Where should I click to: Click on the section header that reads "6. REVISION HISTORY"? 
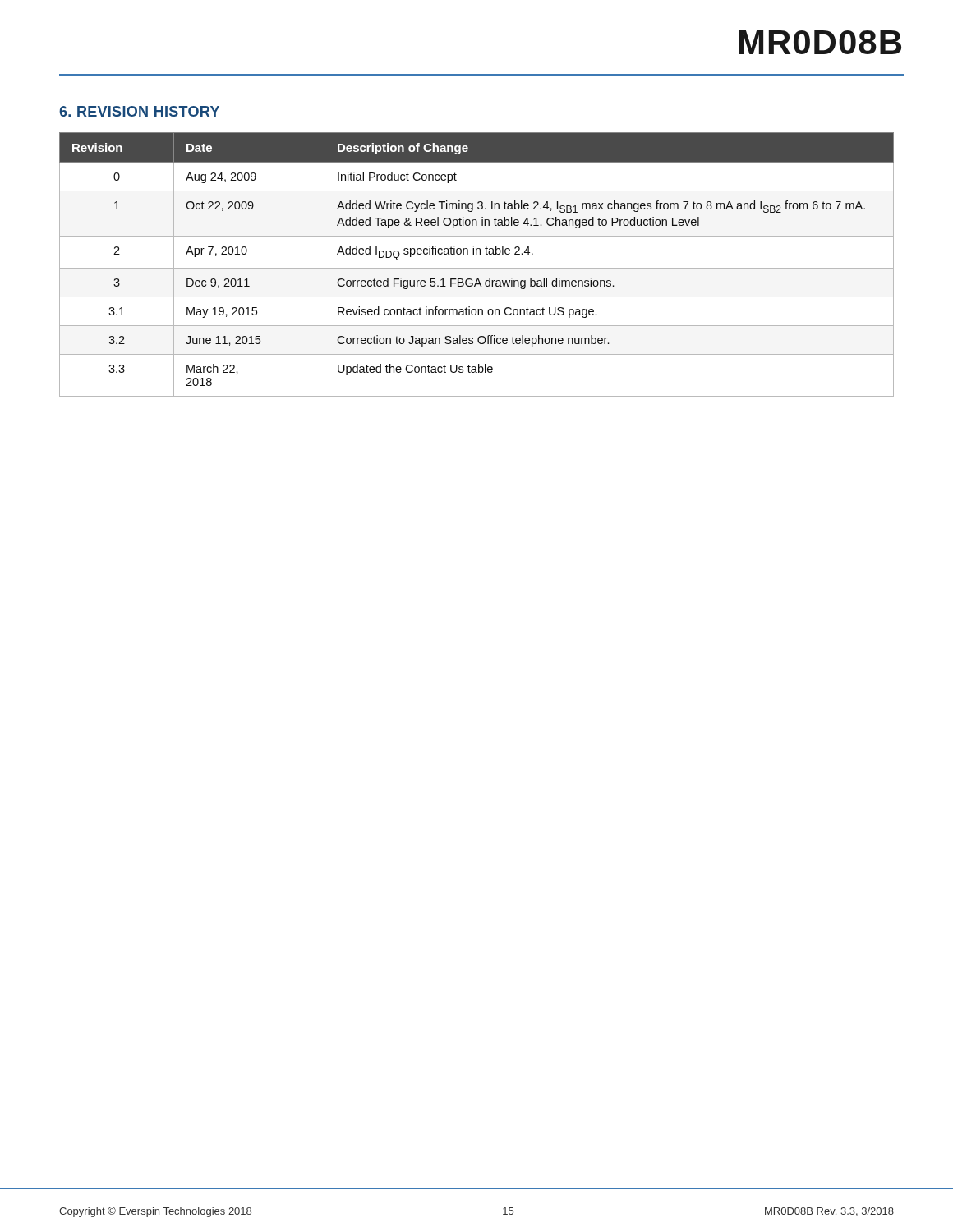click(x=139, y=111)
